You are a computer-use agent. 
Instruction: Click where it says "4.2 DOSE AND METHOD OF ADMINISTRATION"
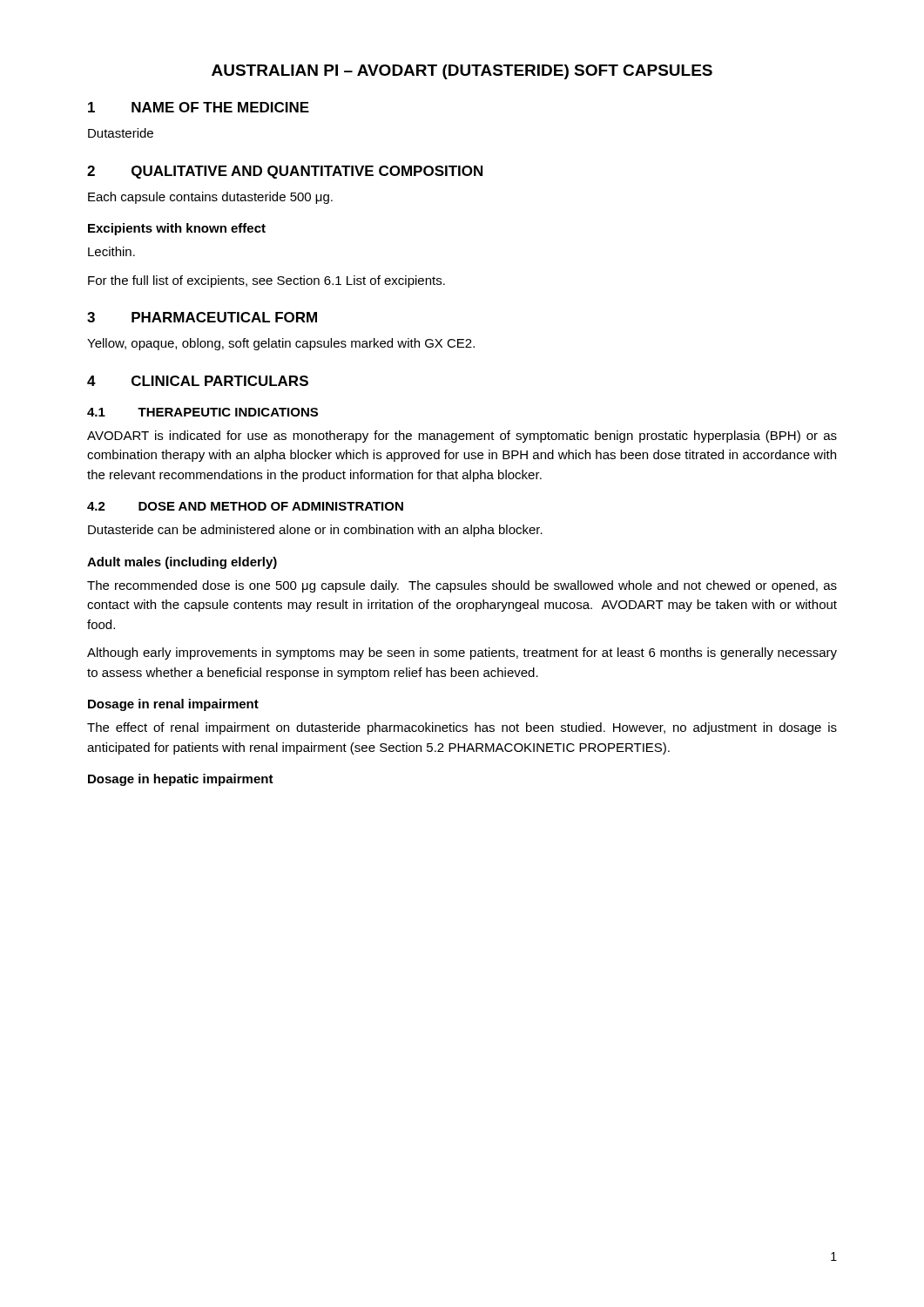[246, 506]
